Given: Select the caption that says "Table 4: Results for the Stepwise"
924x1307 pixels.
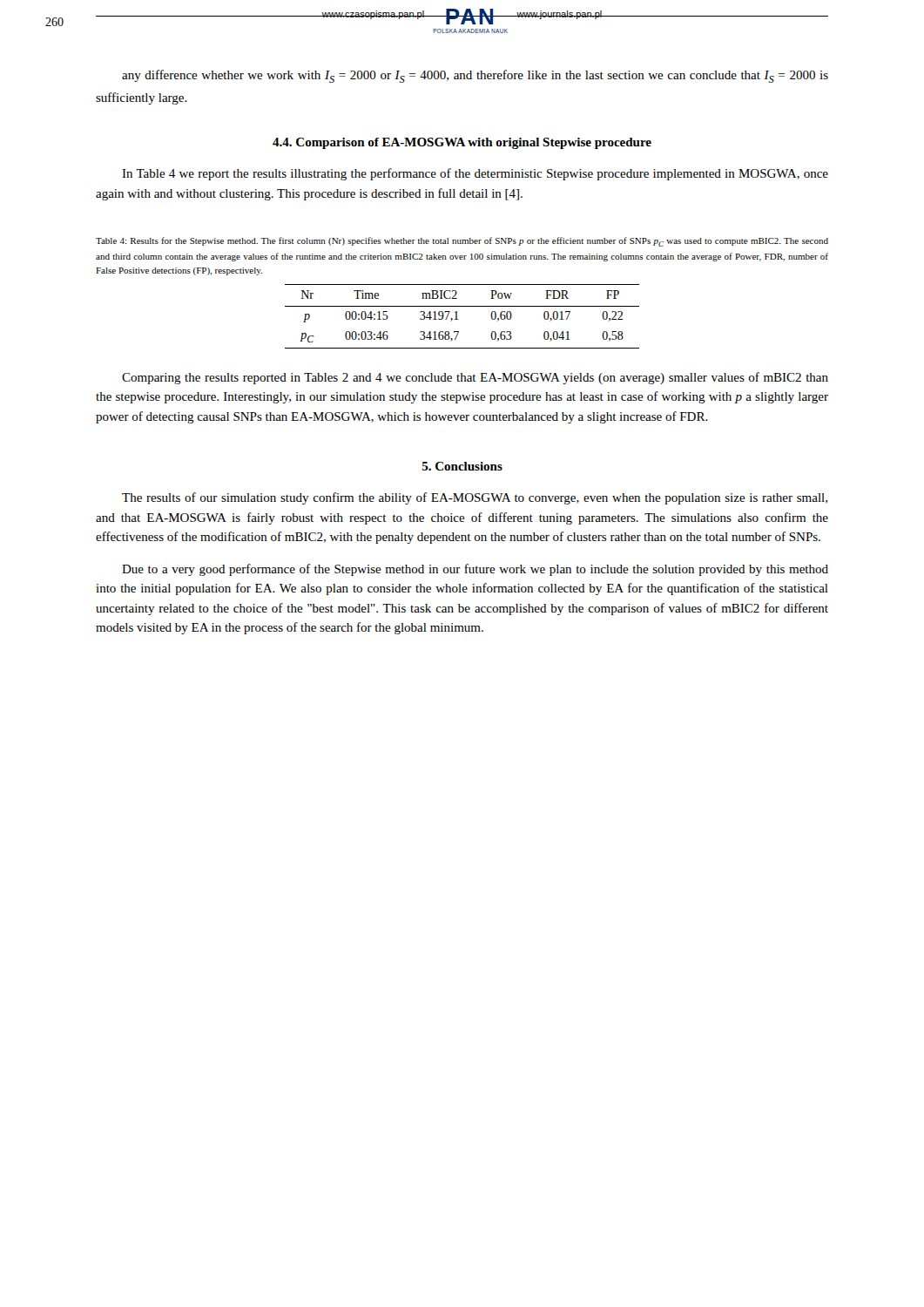Looking at the screenshot, I should coord(462,255).
